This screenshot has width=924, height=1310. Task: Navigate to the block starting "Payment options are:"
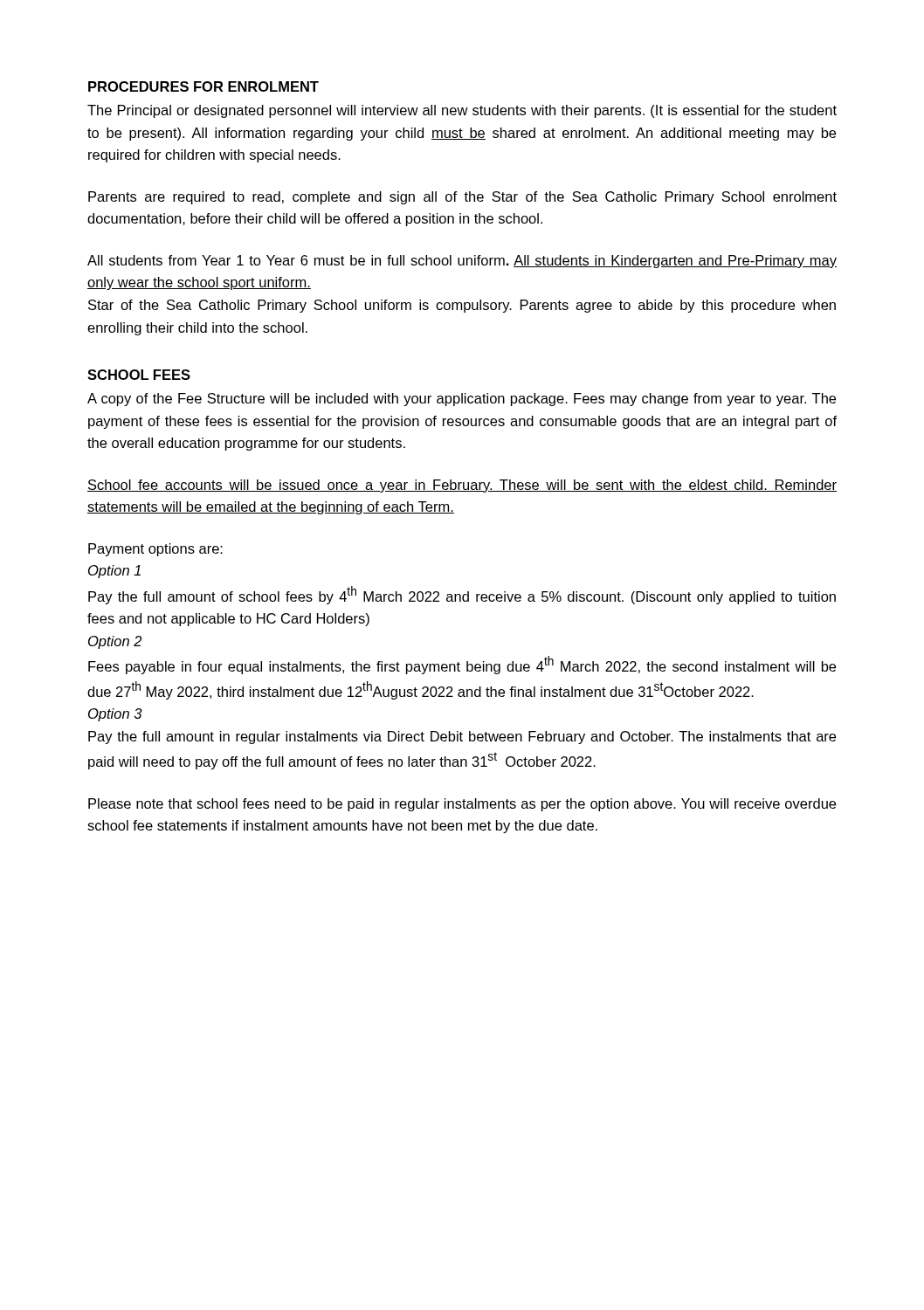tap(155, 548)
